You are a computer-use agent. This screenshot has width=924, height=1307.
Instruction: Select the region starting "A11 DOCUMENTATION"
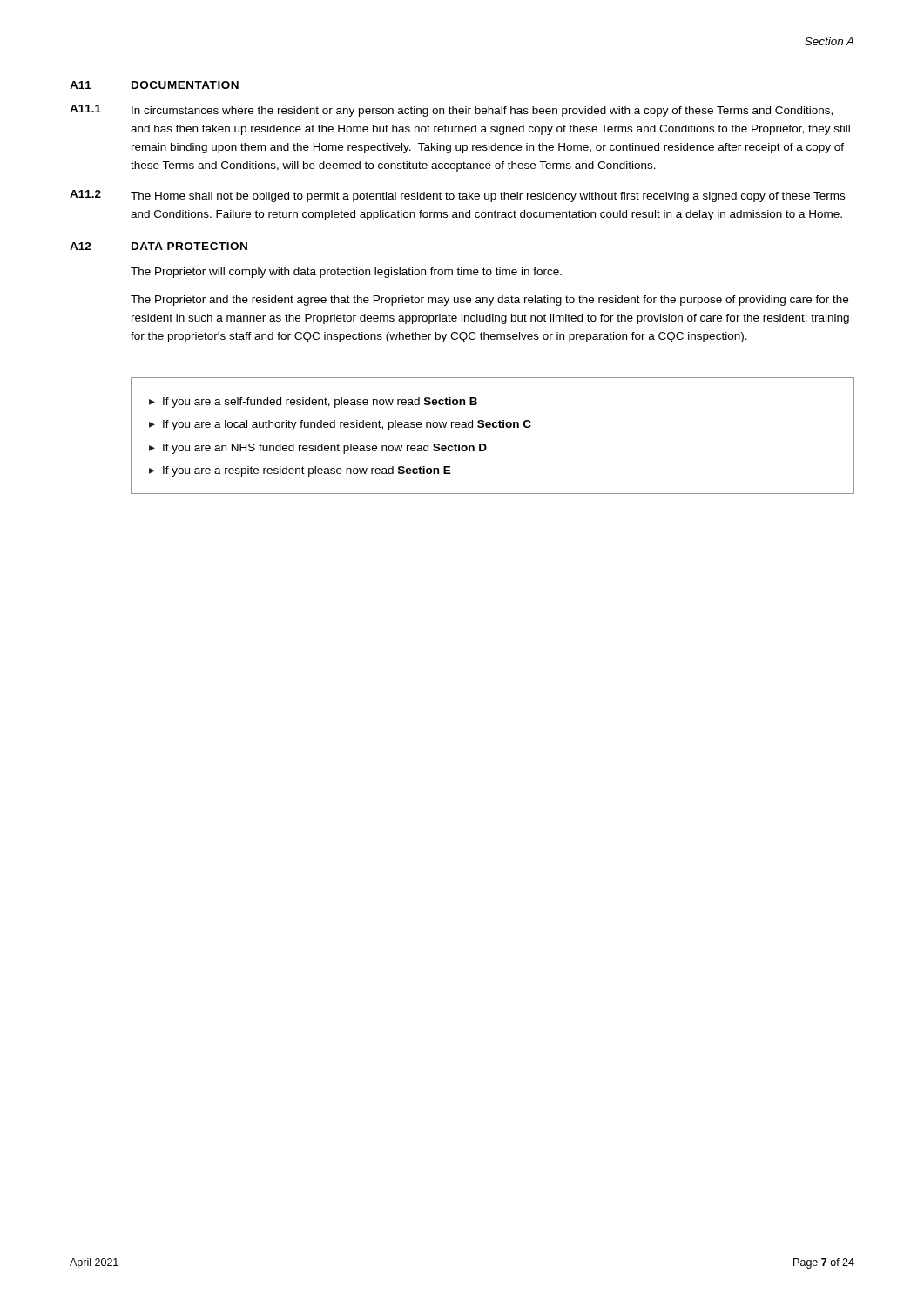tap(155, 85)
